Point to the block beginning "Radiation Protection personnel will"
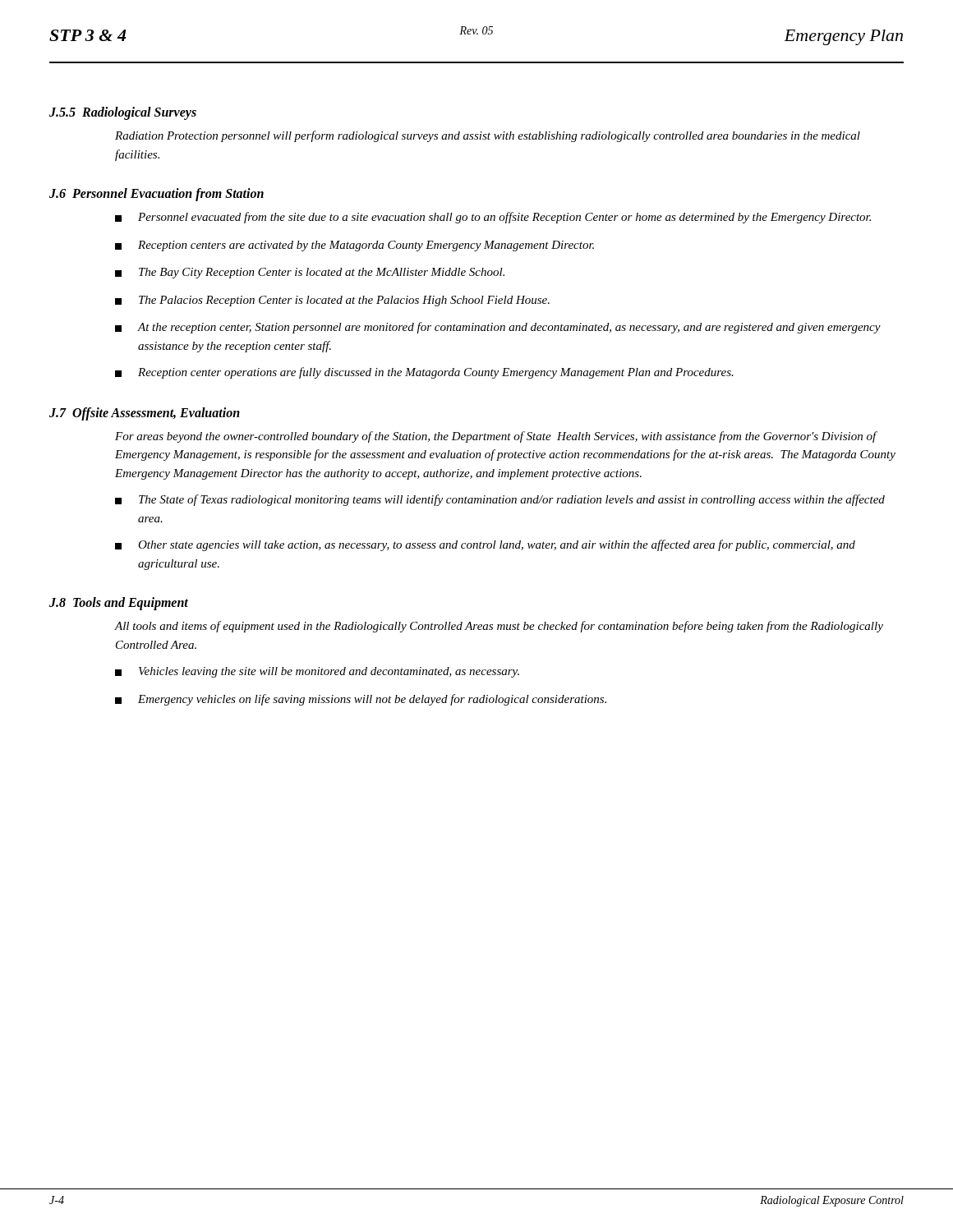This screenshot has height=1232, width=953. pyautogui.click(x=488, y=145)
